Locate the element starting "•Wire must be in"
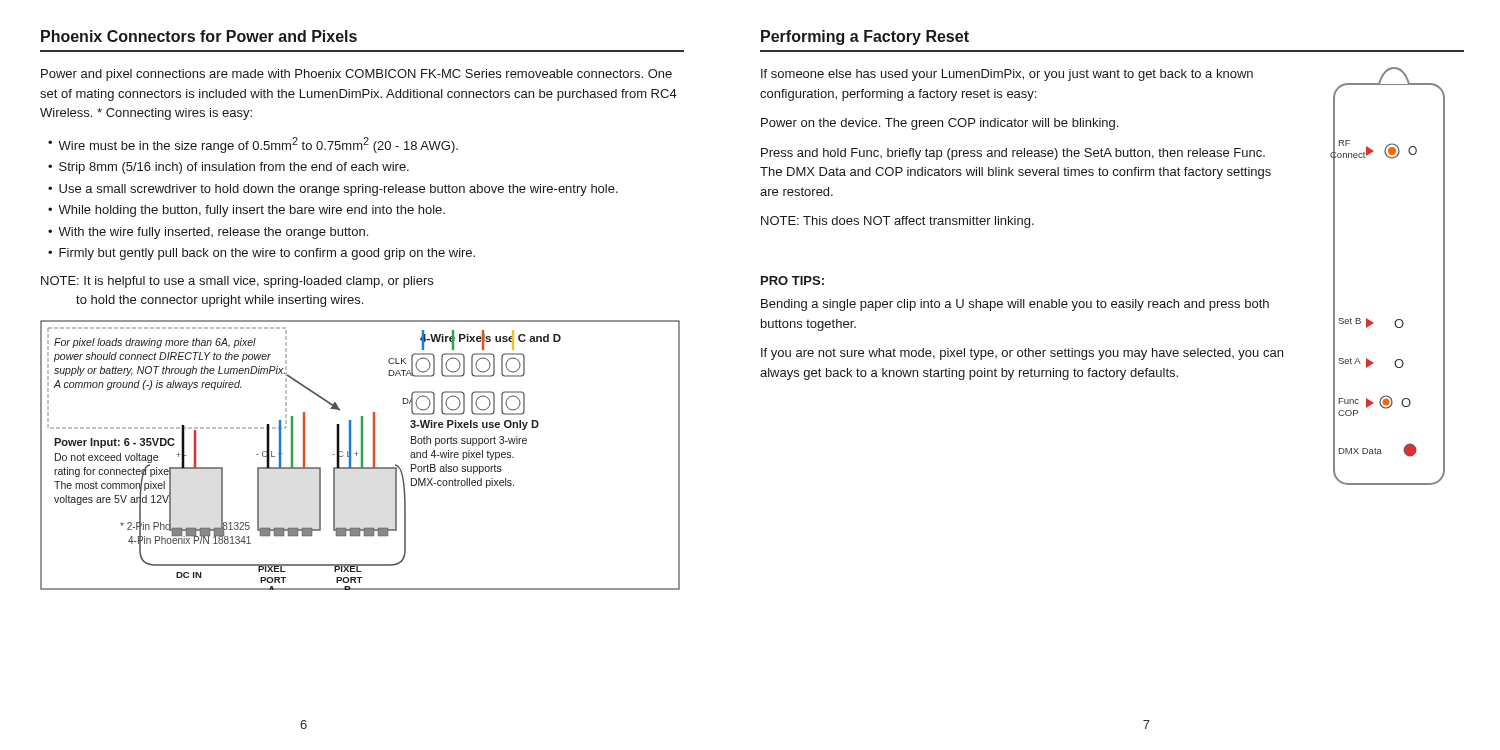The width and height of the screenshot is (1500, 750). 253,144
